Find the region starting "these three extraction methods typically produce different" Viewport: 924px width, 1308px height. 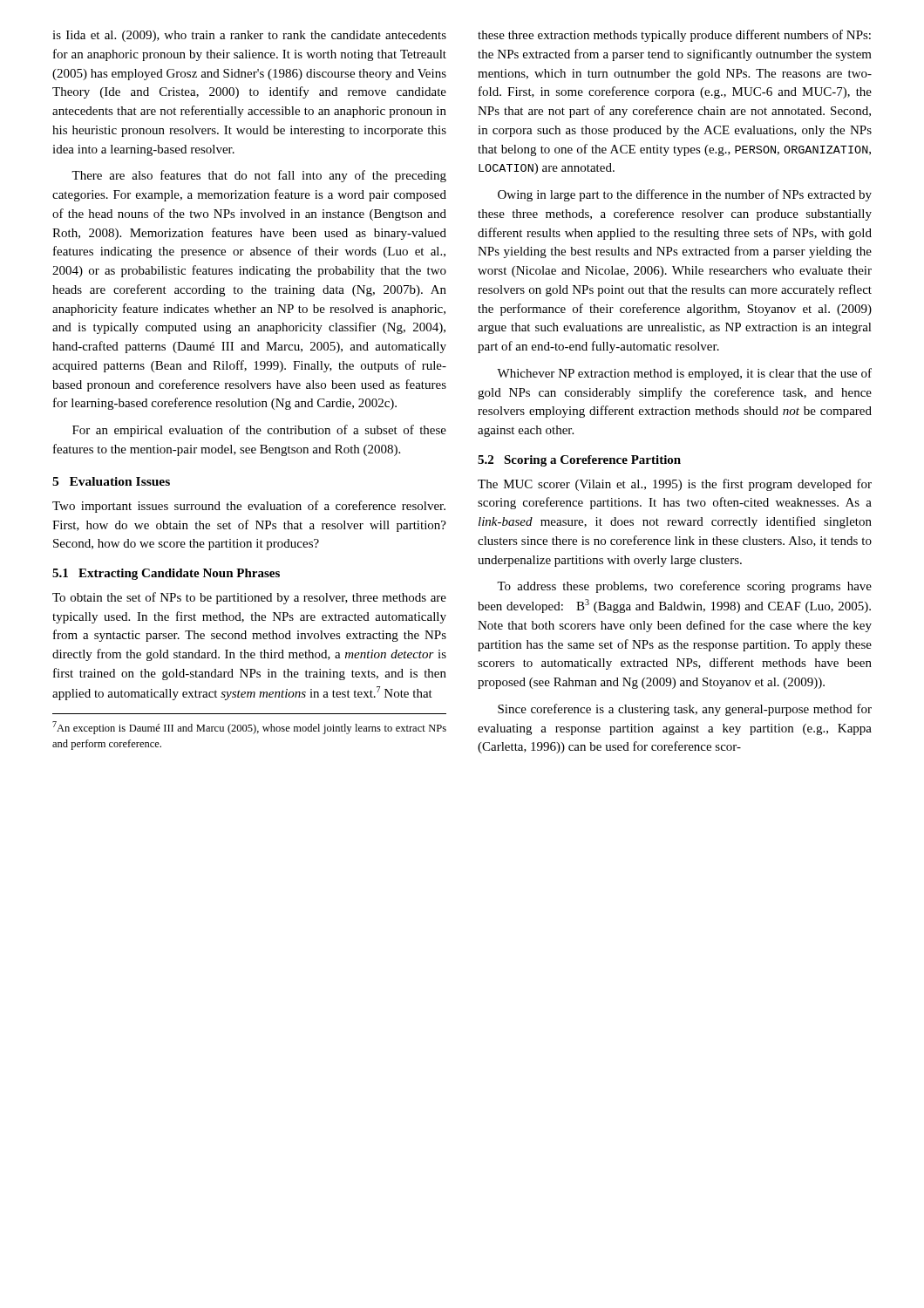675,102
